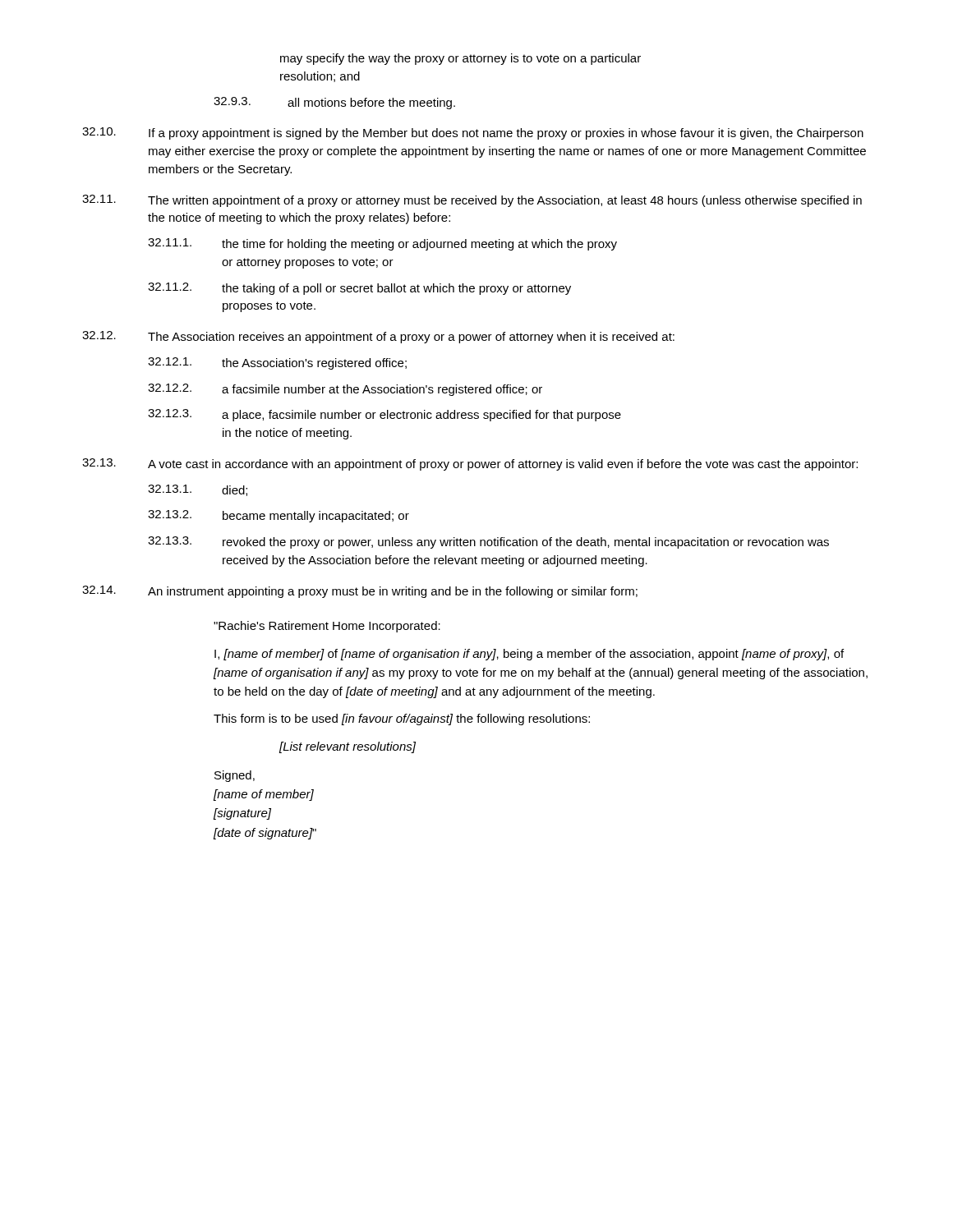Locate the block starting "32.11.1. the time for holding the"
This screenshot has width=953, height=1232.
[509, 255]
